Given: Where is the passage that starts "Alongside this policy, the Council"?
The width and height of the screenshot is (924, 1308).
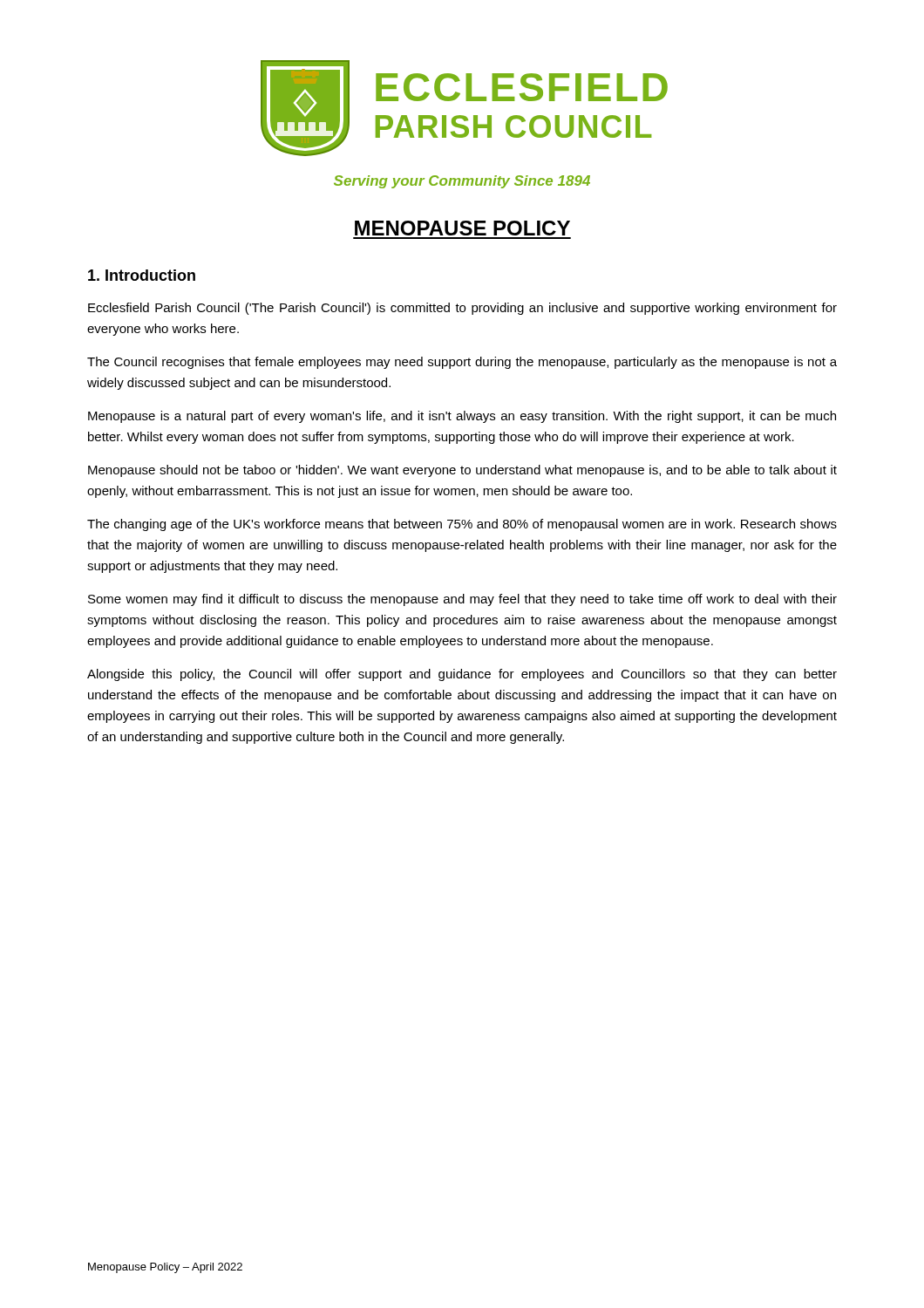Looking at the screenshot, I should click(x=462, y=705).
